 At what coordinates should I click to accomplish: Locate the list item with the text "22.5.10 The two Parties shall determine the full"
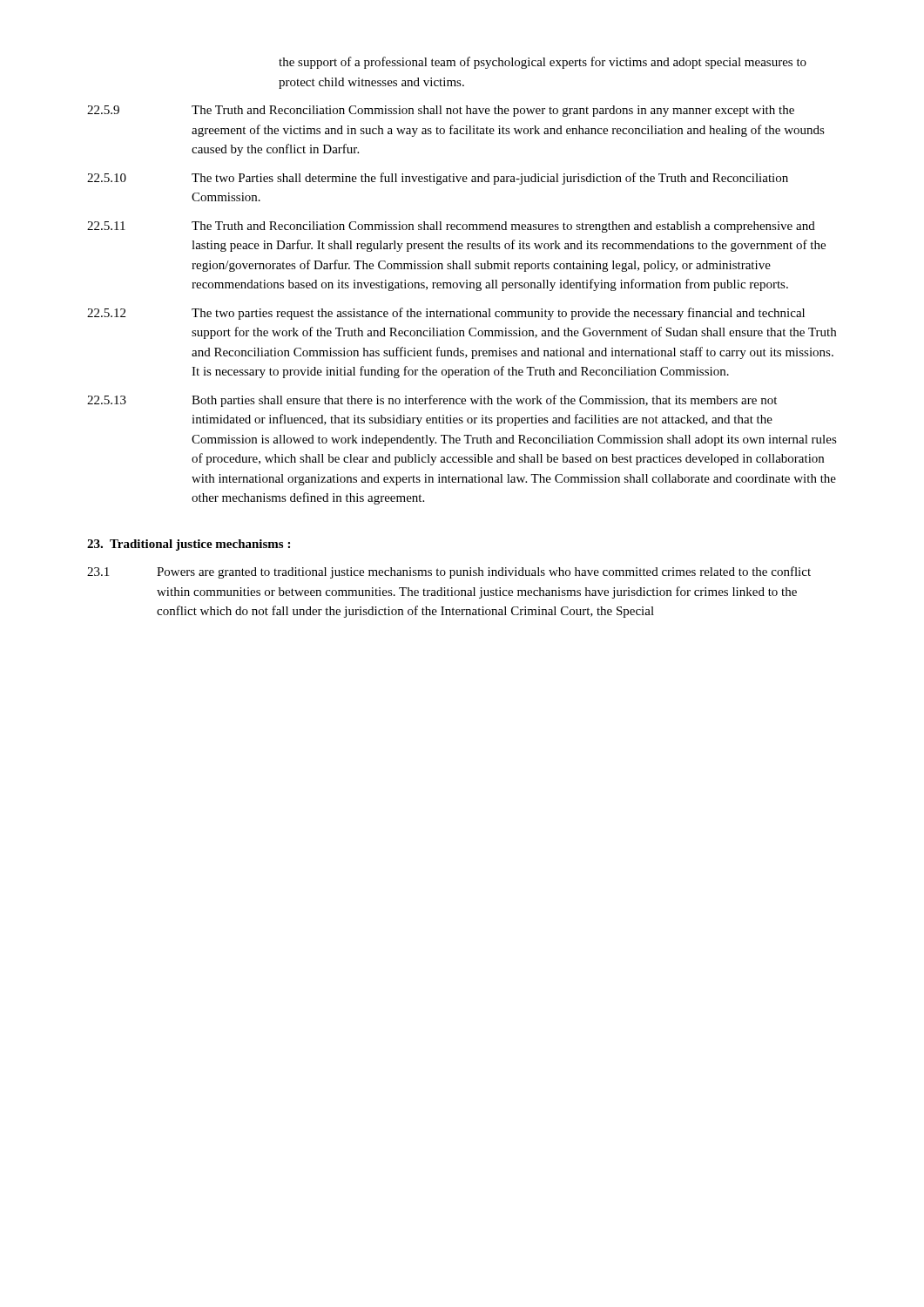pos(462,187)
